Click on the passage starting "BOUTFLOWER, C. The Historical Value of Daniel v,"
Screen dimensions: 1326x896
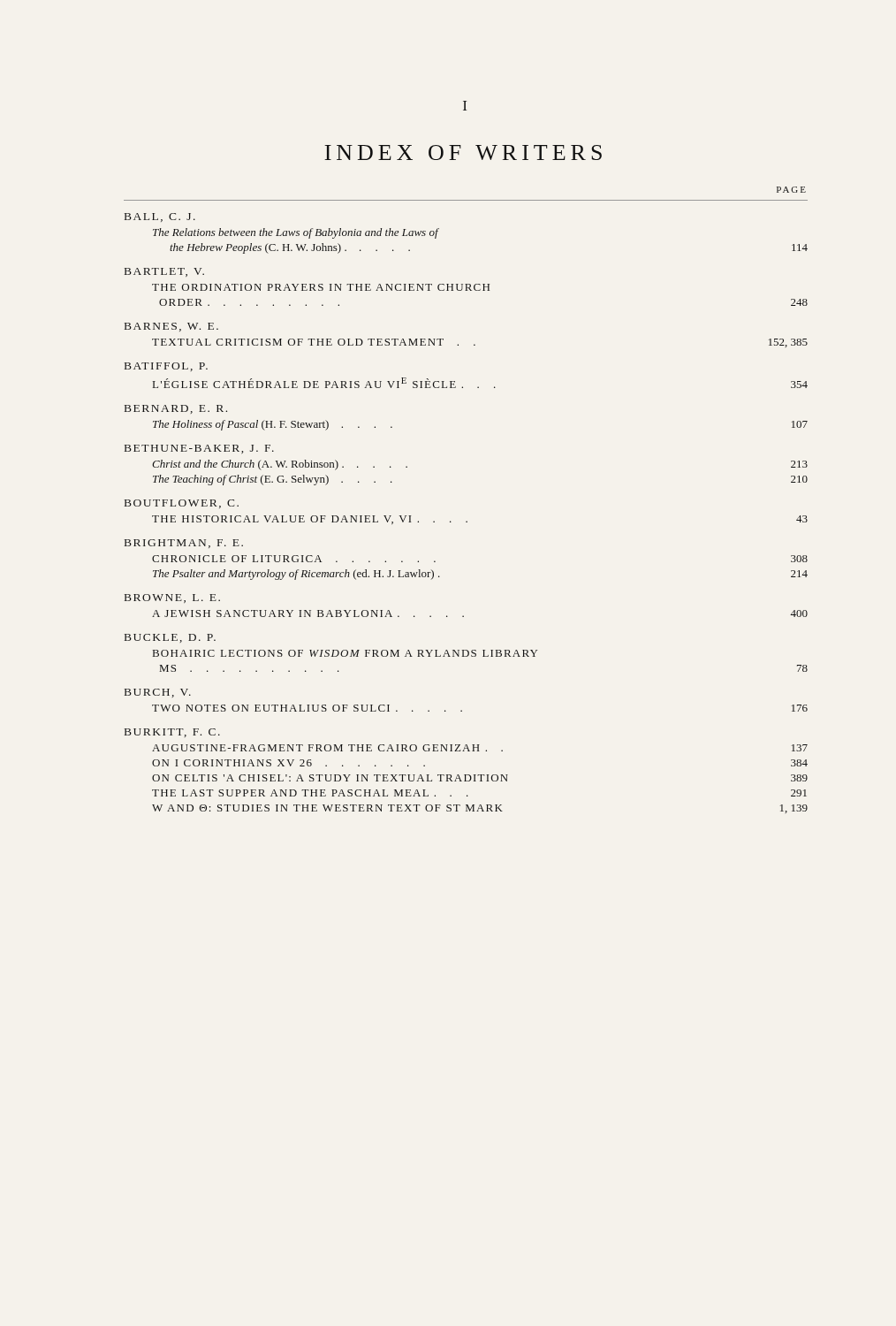point(466,511)
